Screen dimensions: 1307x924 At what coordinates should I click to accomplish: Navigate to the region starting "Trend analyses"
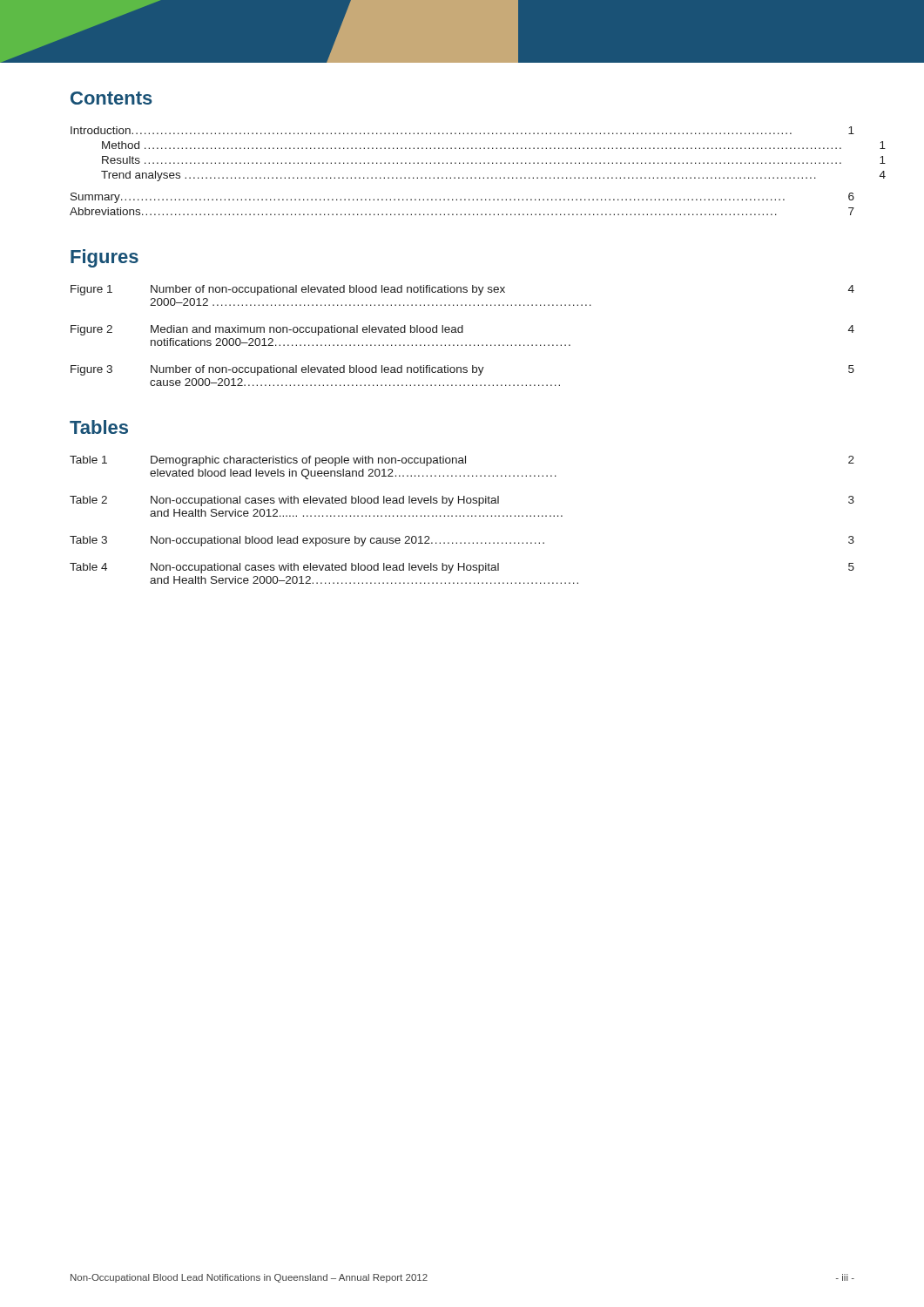point(493,175)
